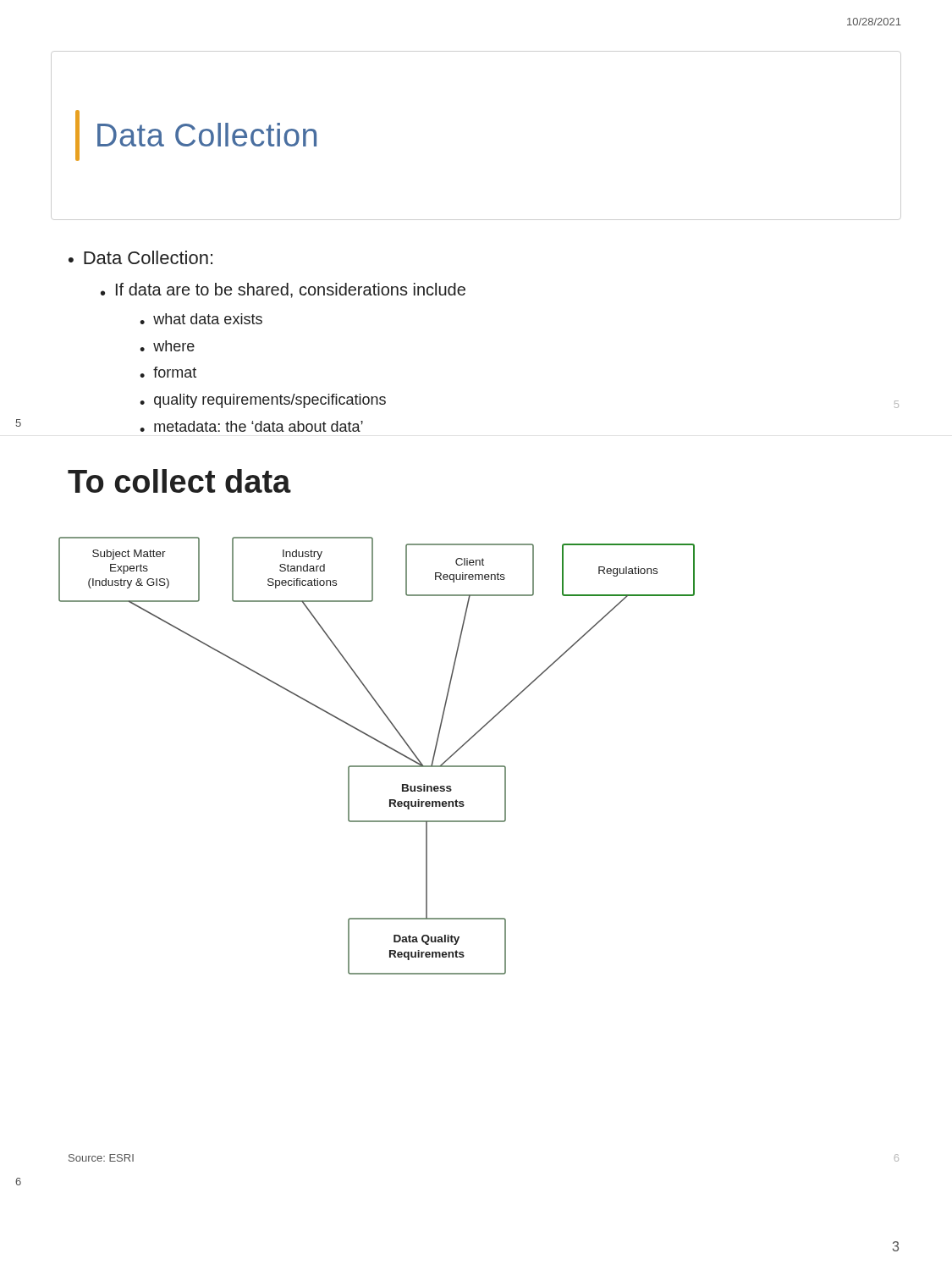Select the flowchart
Viewport: 952px width, 1270px height.
coord(476,830)
